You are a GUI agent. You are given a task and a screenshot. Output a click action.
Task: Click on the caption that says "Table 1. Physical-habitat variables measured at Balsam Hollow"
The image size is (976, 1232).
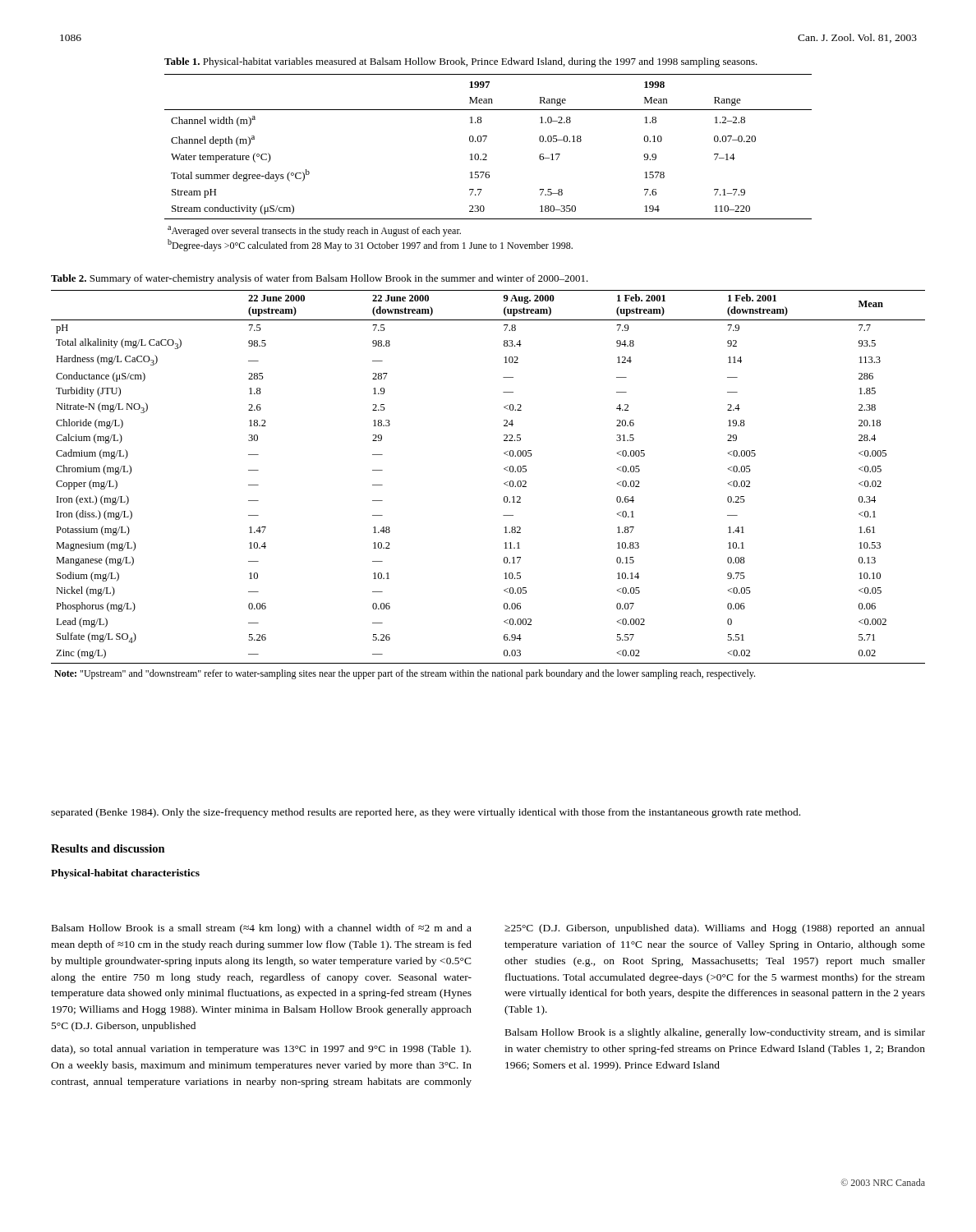[x=461, y=61]
